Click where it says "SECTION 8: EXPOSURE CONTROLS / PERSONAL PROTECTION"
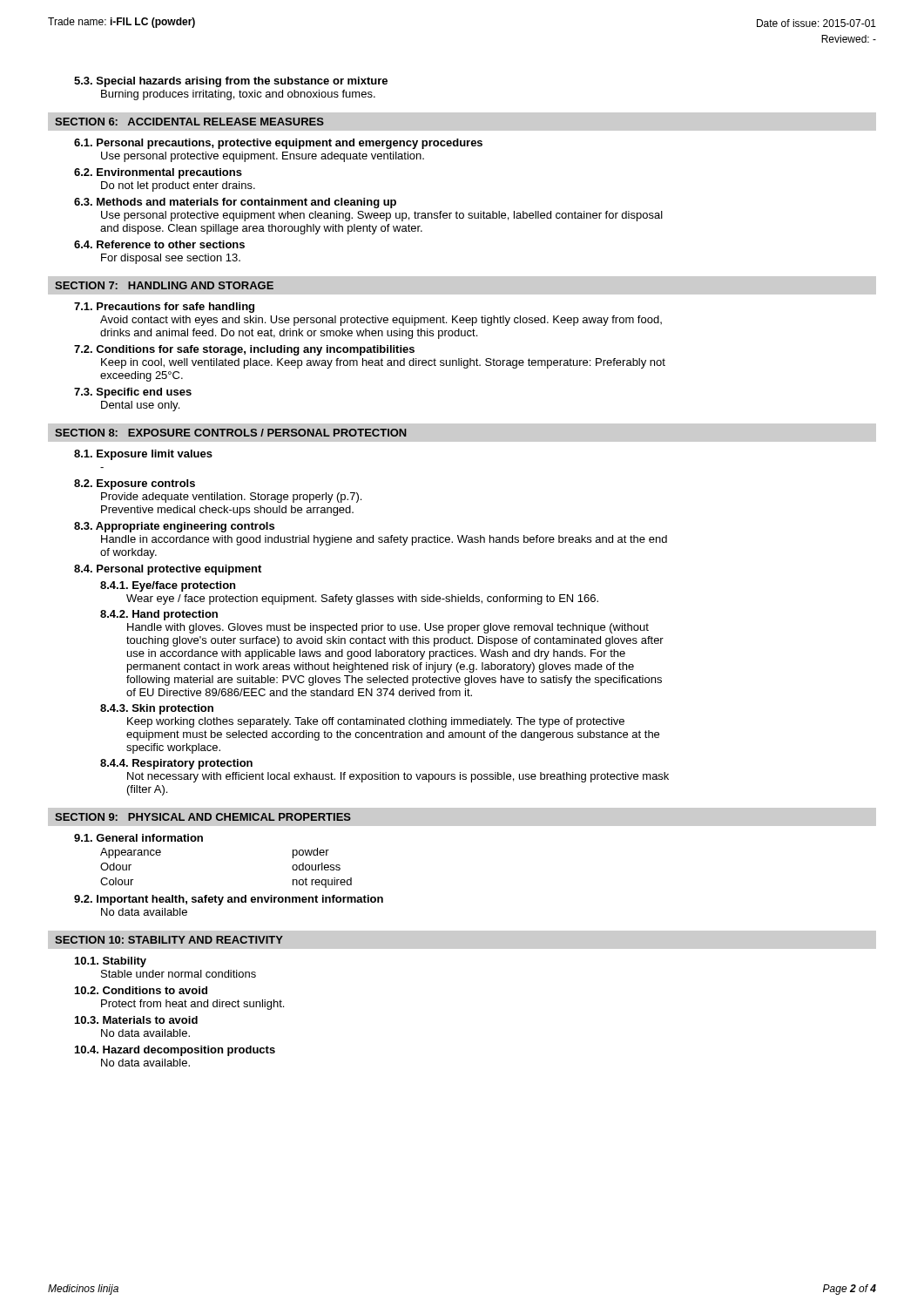Image resolution: width=924 pixels, height=1307 pixels. [x=231, y=433]
